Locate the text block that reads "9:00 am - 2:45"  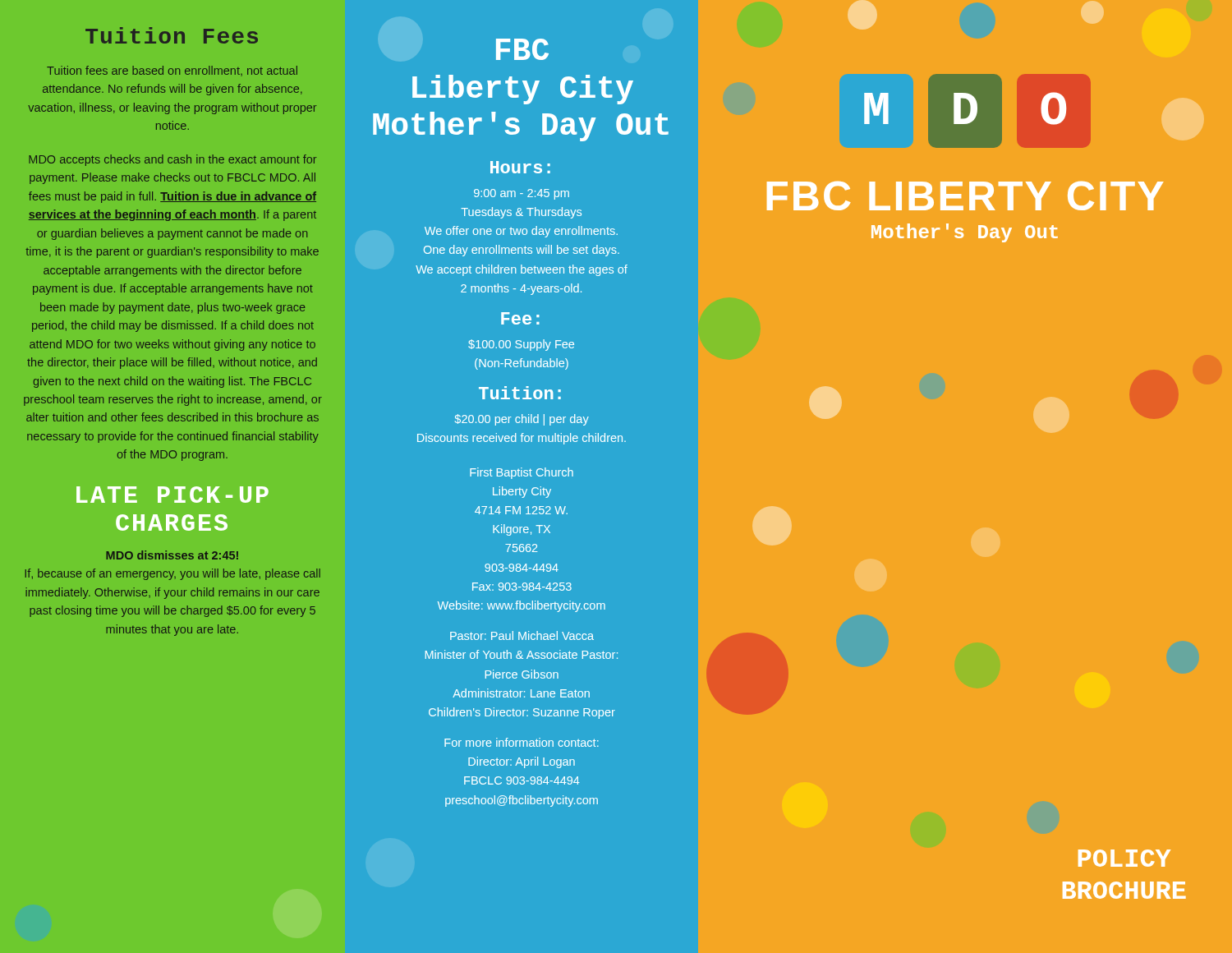[x=522, y=240]
